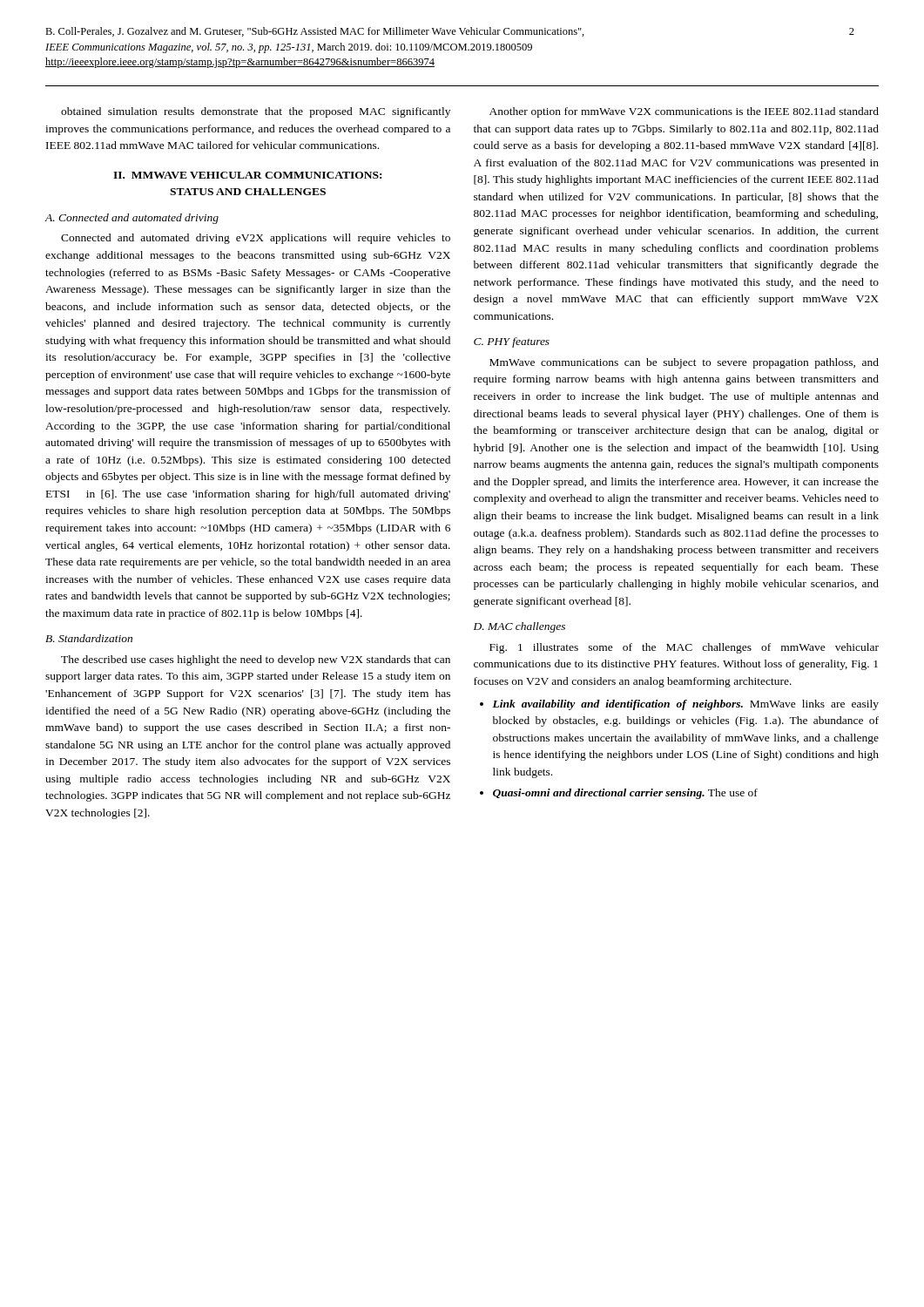Locate the list item containing "Quasi-omni and directional"
The height and width of the screenshot is (1307, 924).
coord(676,793)
